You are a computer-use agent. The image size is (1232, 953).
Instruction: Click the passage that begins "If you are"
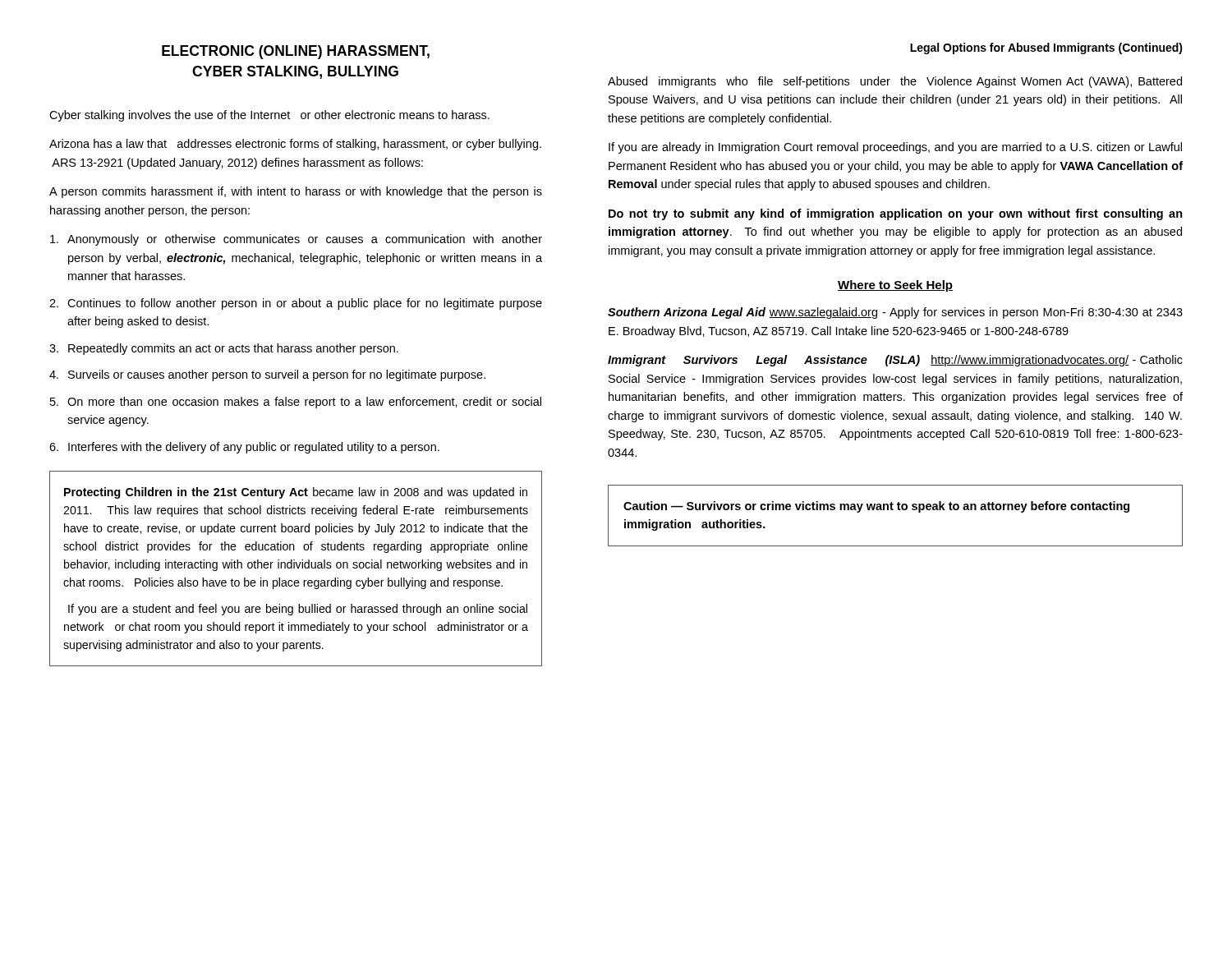click(x=895, y=166)
